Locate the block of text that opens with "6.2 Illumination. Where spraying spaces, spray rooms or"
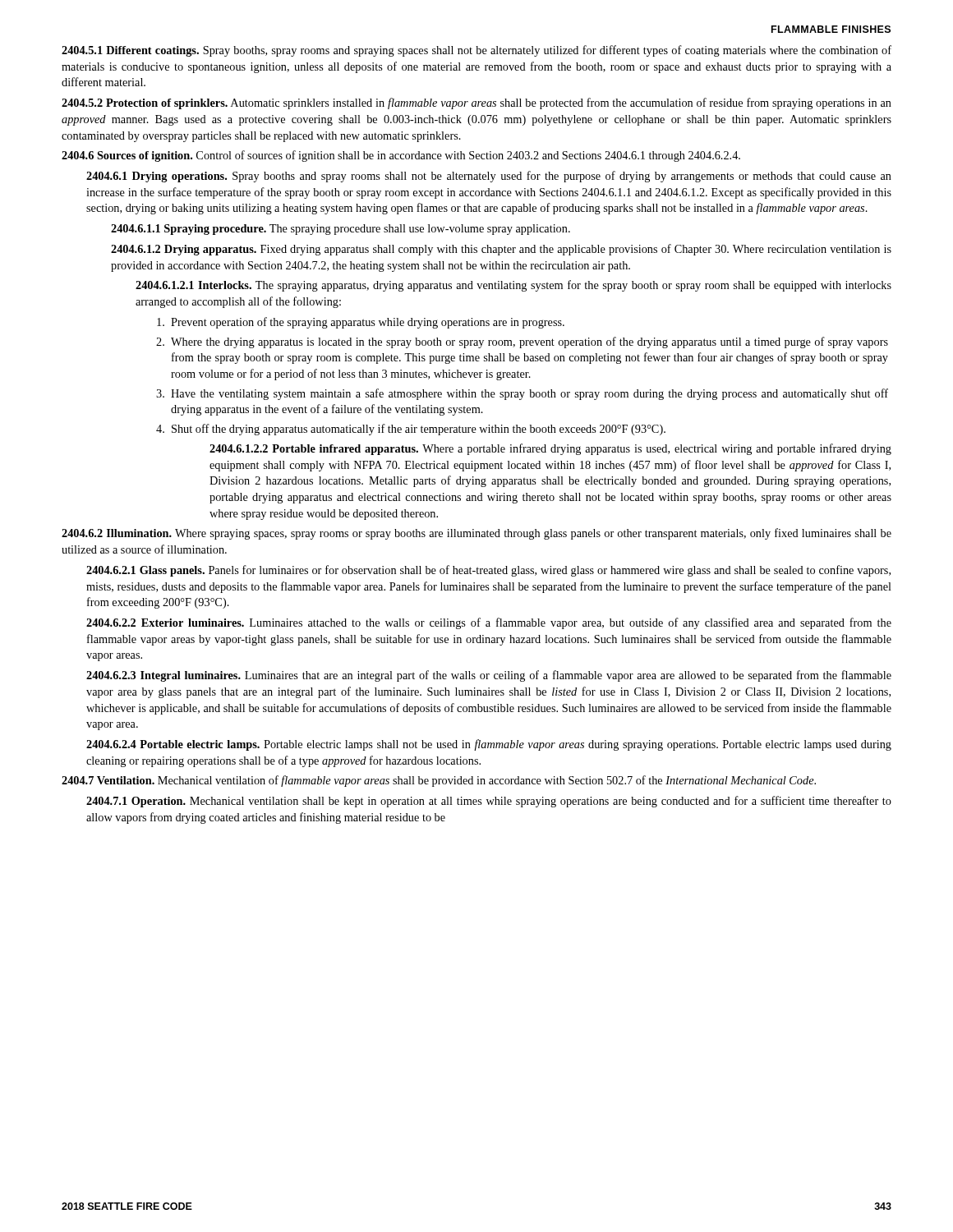 tap(476, 542)
